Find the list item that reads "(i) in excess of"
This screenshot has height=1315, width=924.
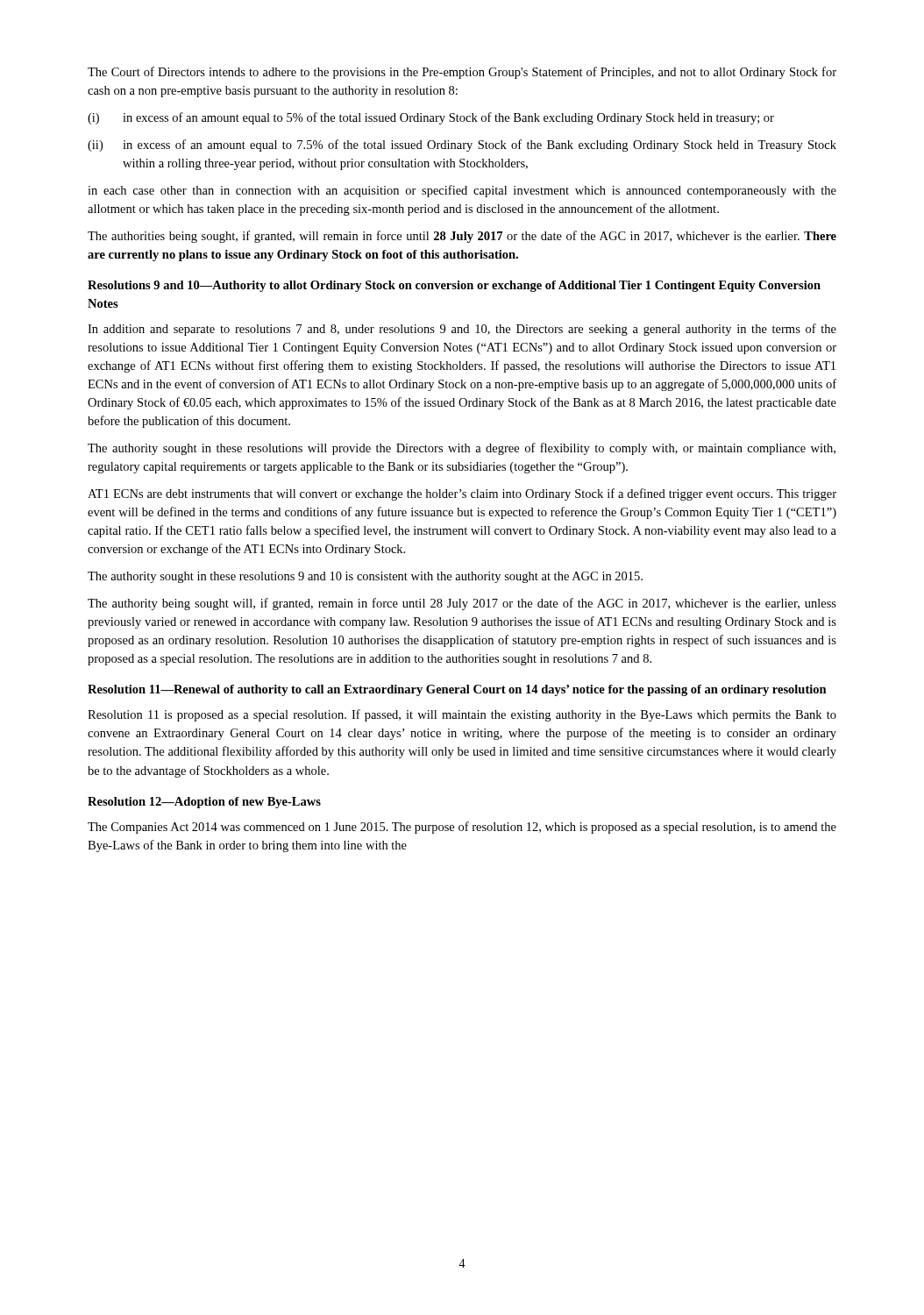[x=462, y=118]
